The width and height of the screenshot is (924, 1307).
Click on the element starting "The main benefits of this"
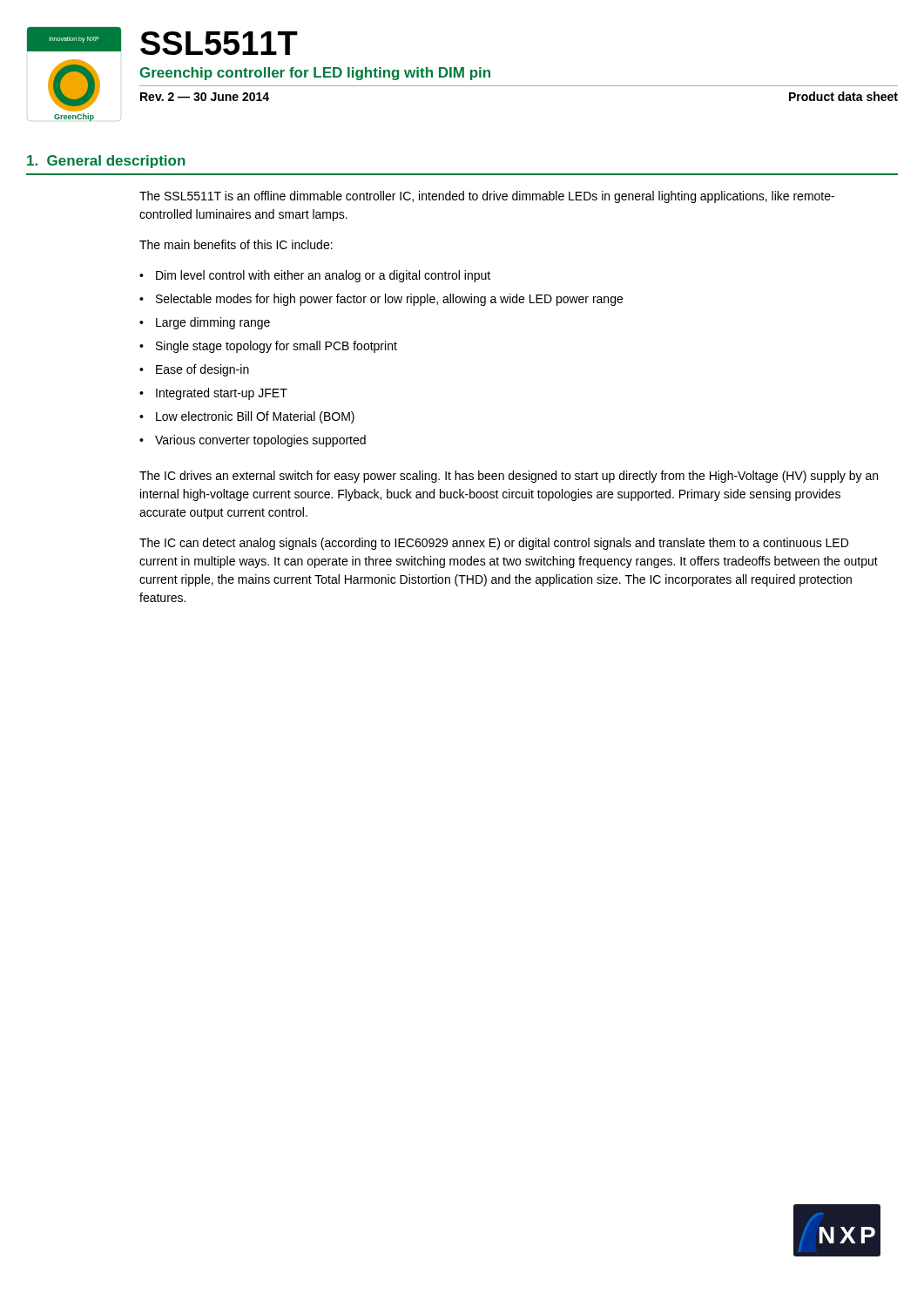(x=236, y=244)
